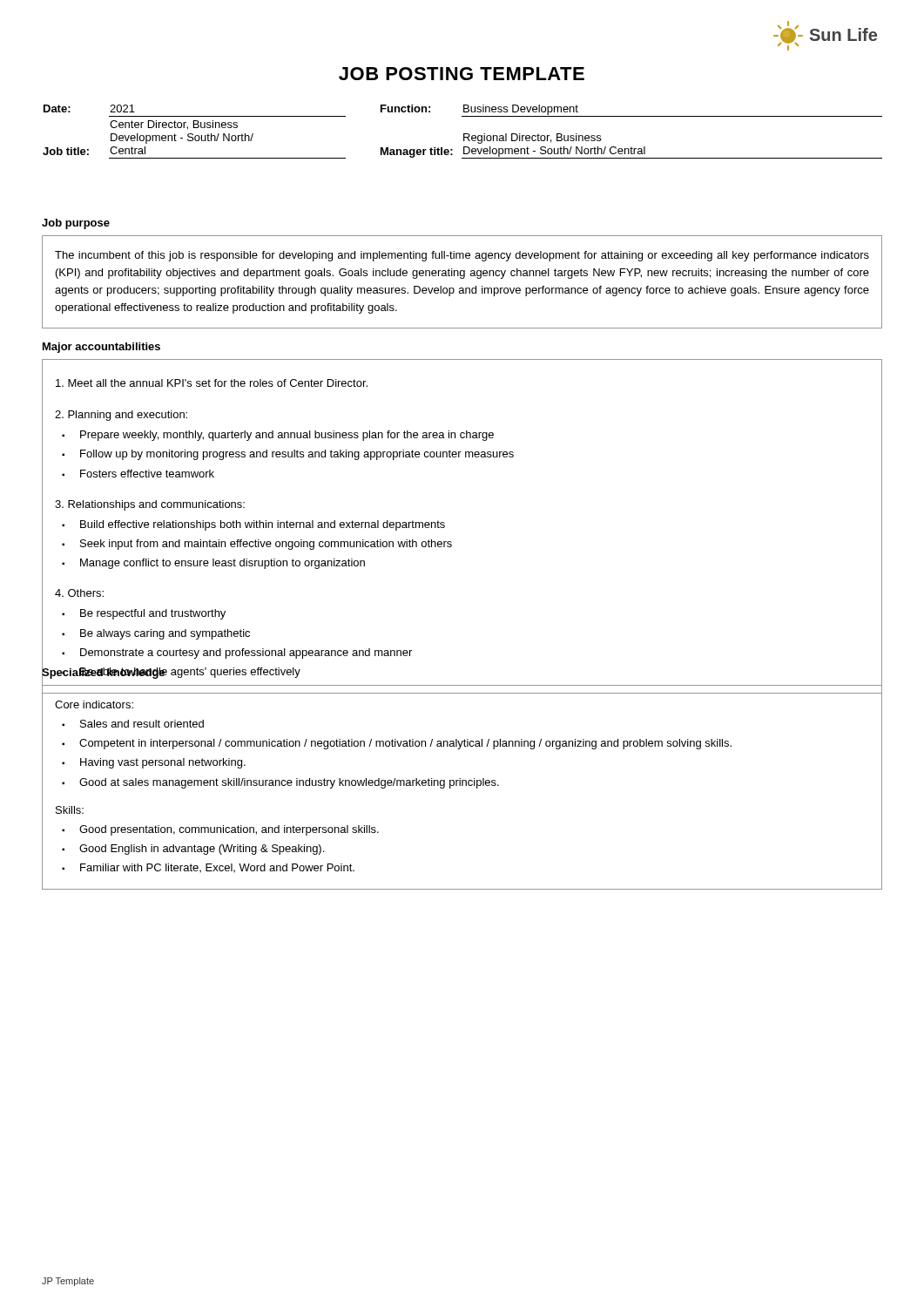Click on the table containing "Center Director, Business"
This screenshot has width=924, height=1307.
[462, 130]
